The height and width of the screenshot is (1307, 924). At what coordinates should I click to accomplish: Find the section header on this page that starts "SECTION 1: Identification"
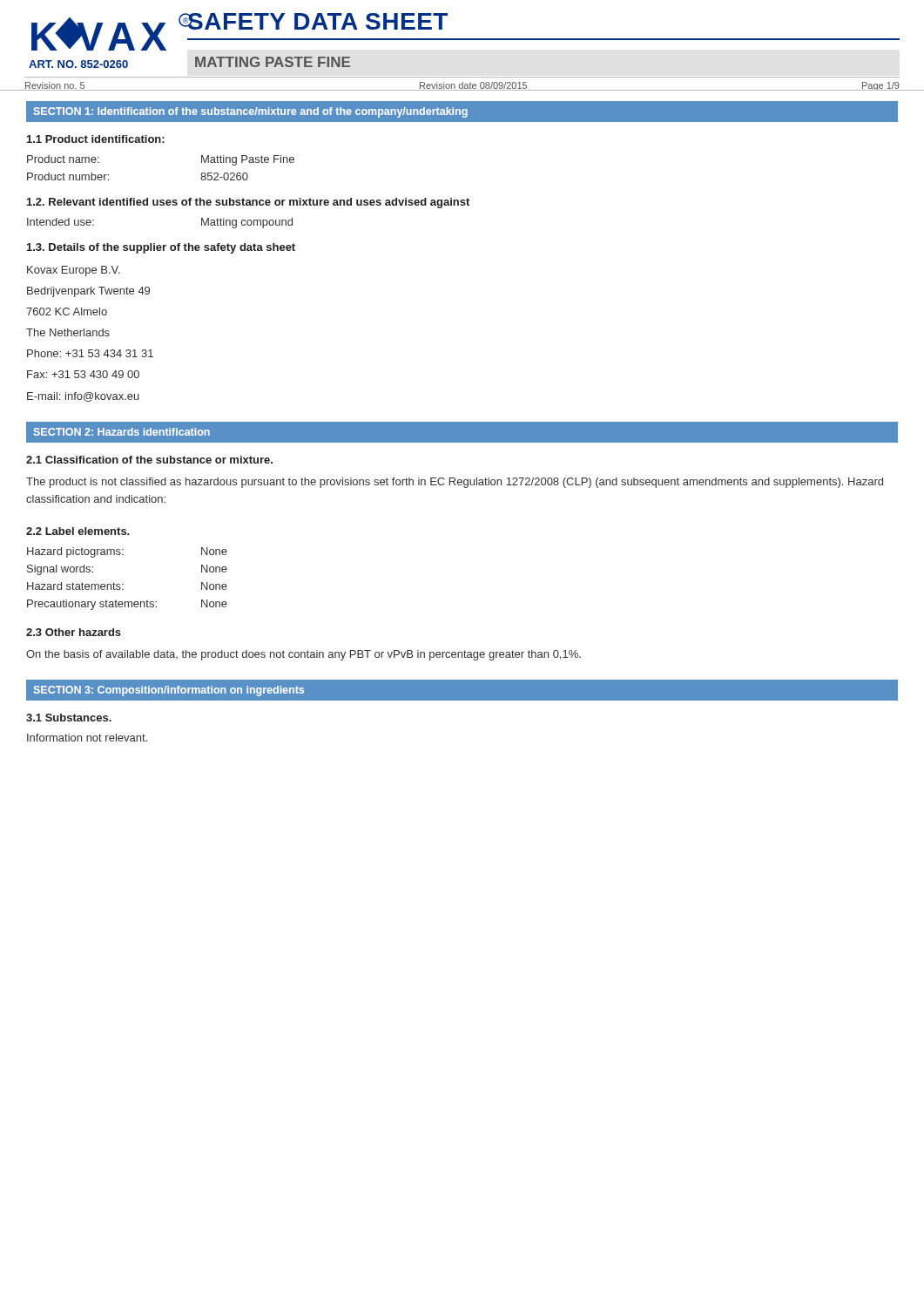point(251,112)
